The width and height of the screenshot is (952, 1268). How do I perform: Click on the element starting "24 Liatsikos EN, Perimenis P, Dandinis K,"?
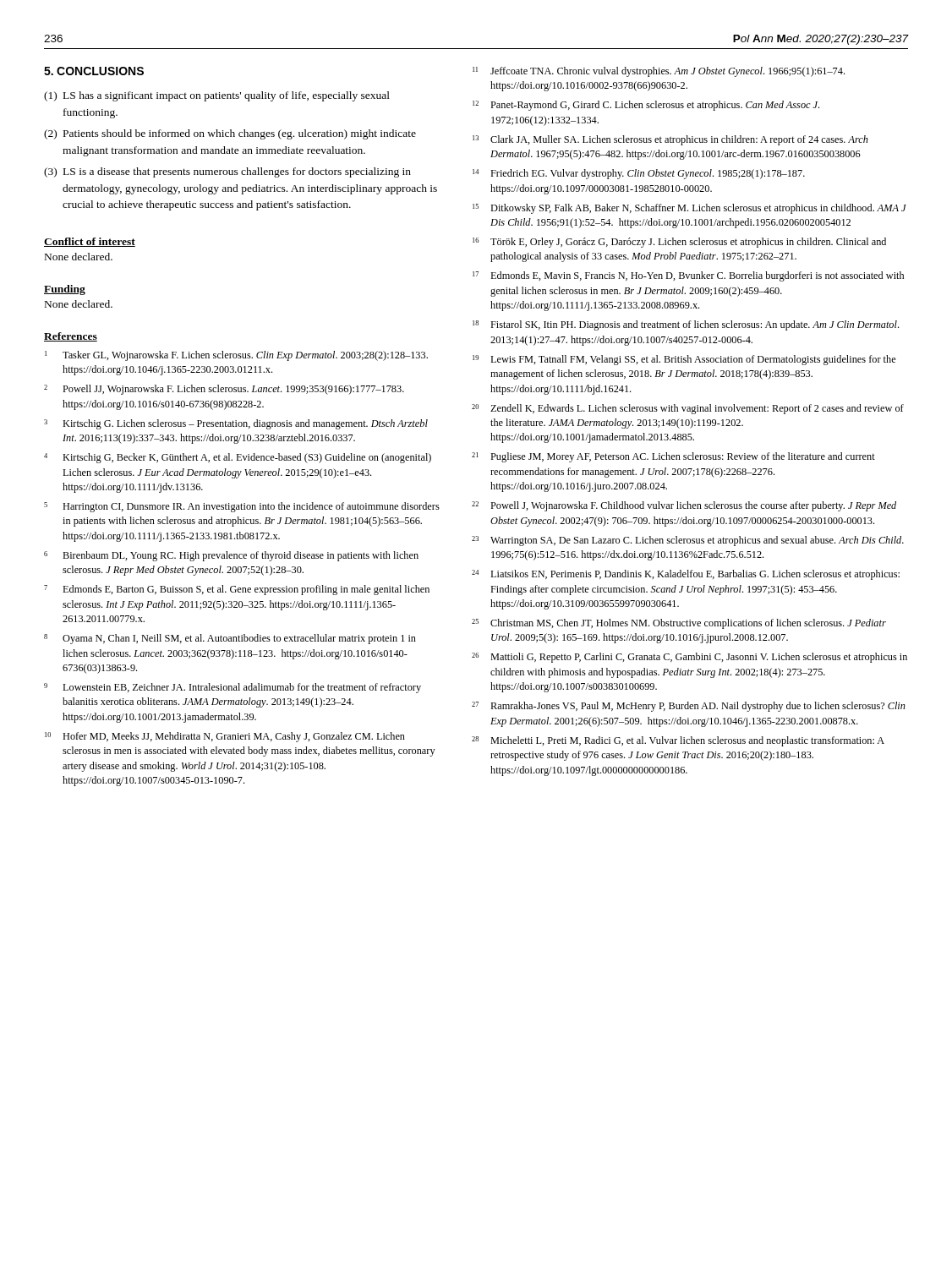click(690, 589)
